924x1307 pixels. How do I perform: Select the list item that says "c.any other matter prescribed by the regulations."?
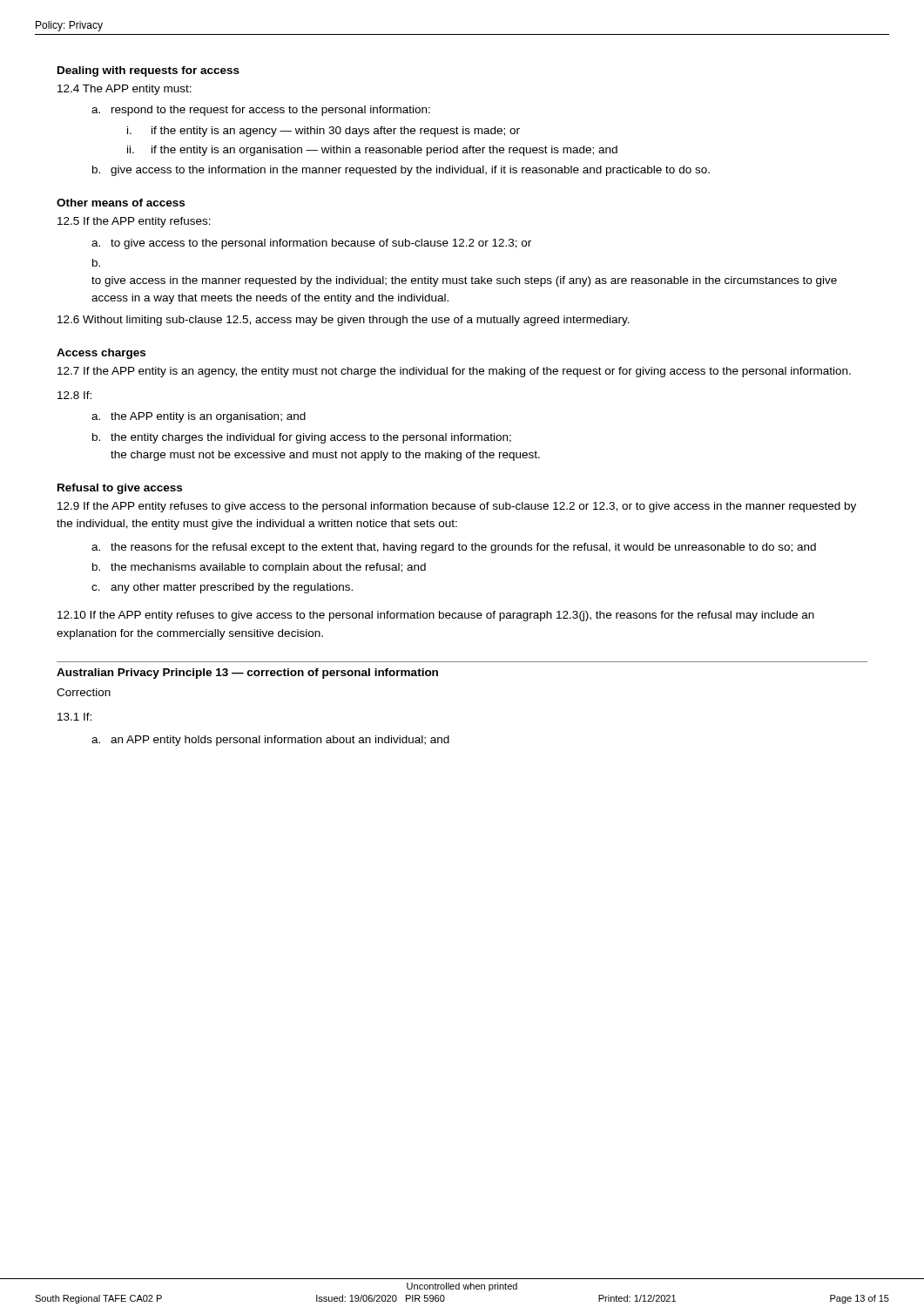click(x=223, y=587)
